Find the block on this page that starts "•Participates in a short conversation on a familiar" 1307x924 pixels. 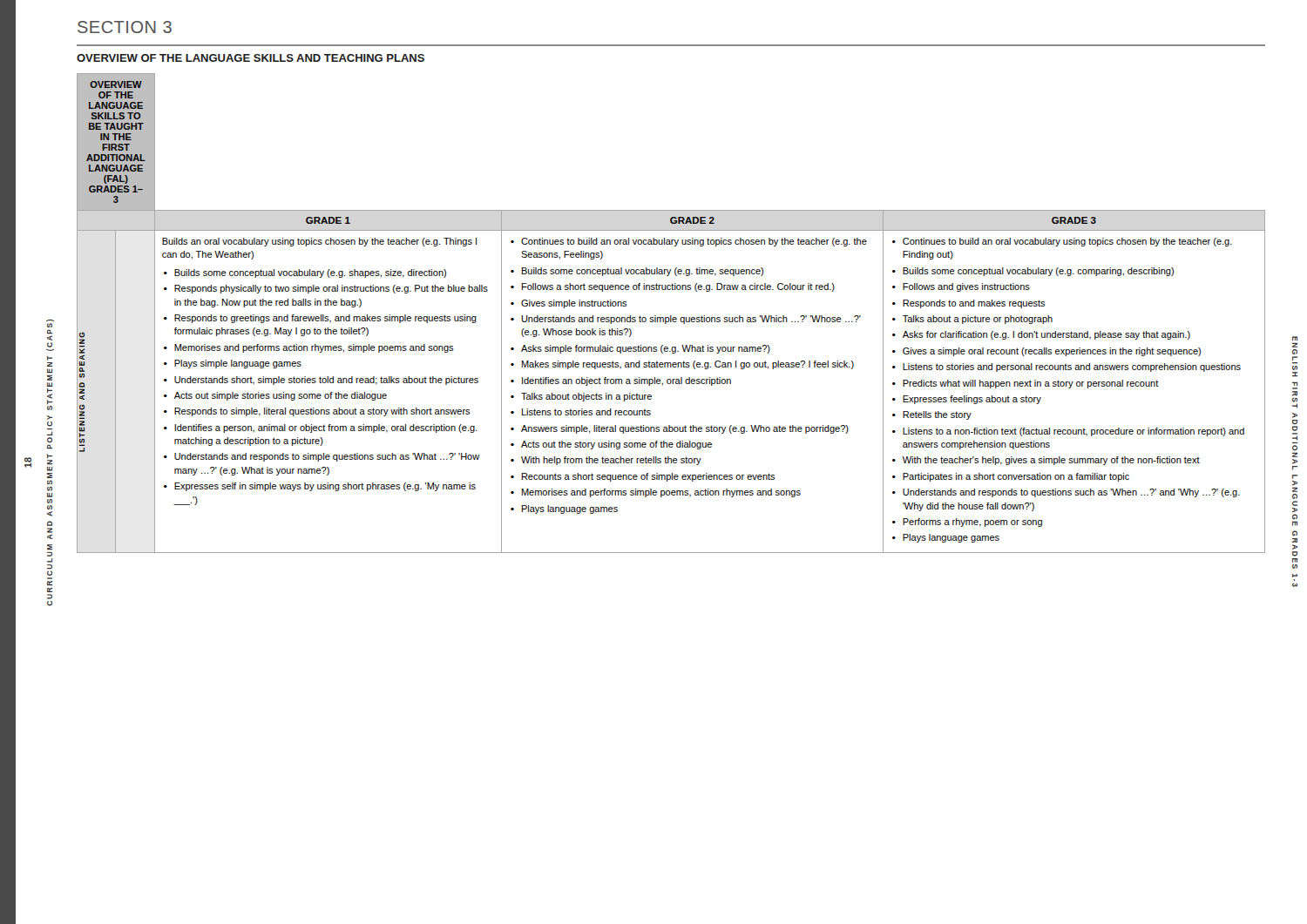pyautogui.click(x=1016, y=477)
